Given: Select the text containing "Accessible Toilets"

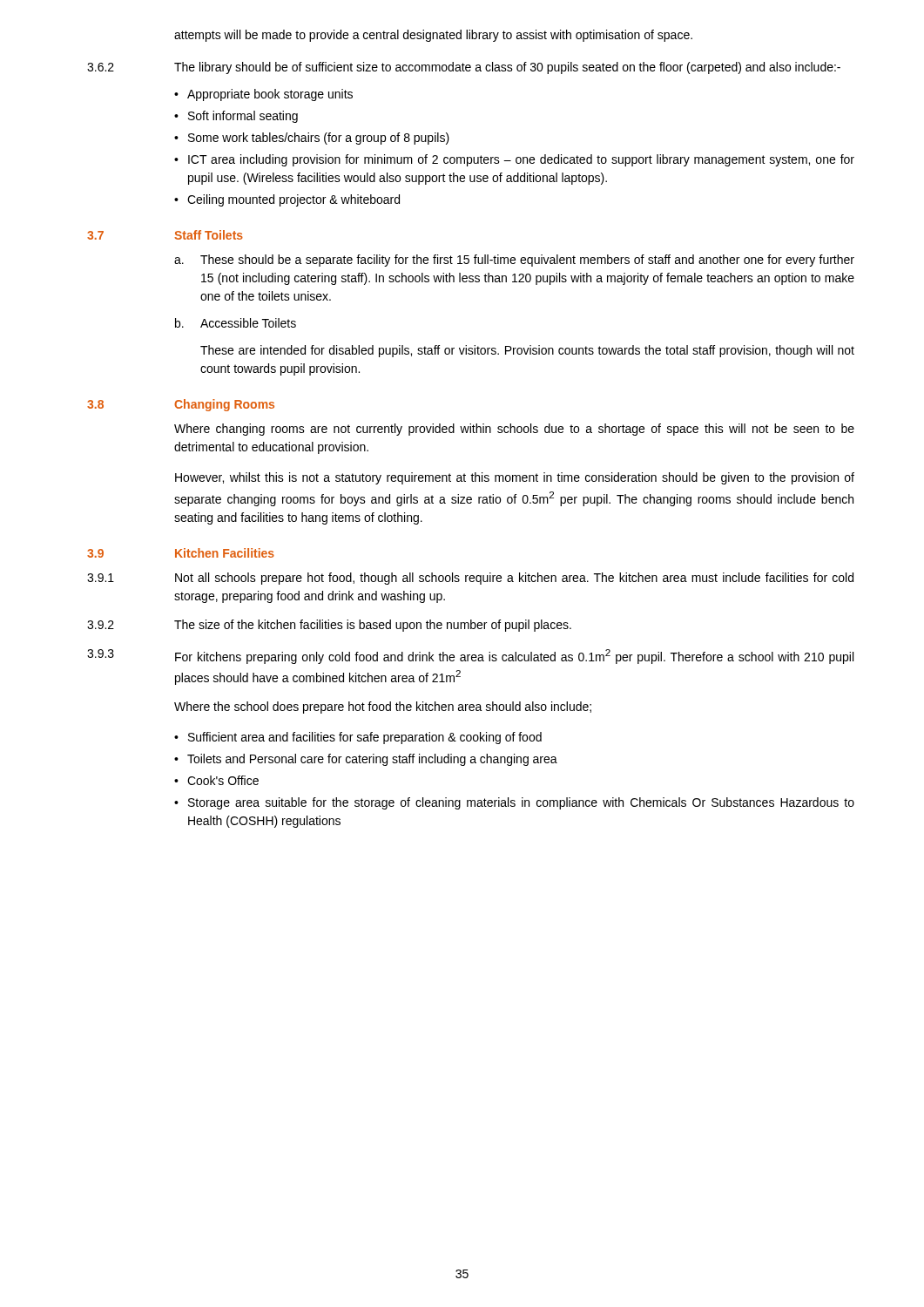Looking at the screenshot, I should [248, 323].
